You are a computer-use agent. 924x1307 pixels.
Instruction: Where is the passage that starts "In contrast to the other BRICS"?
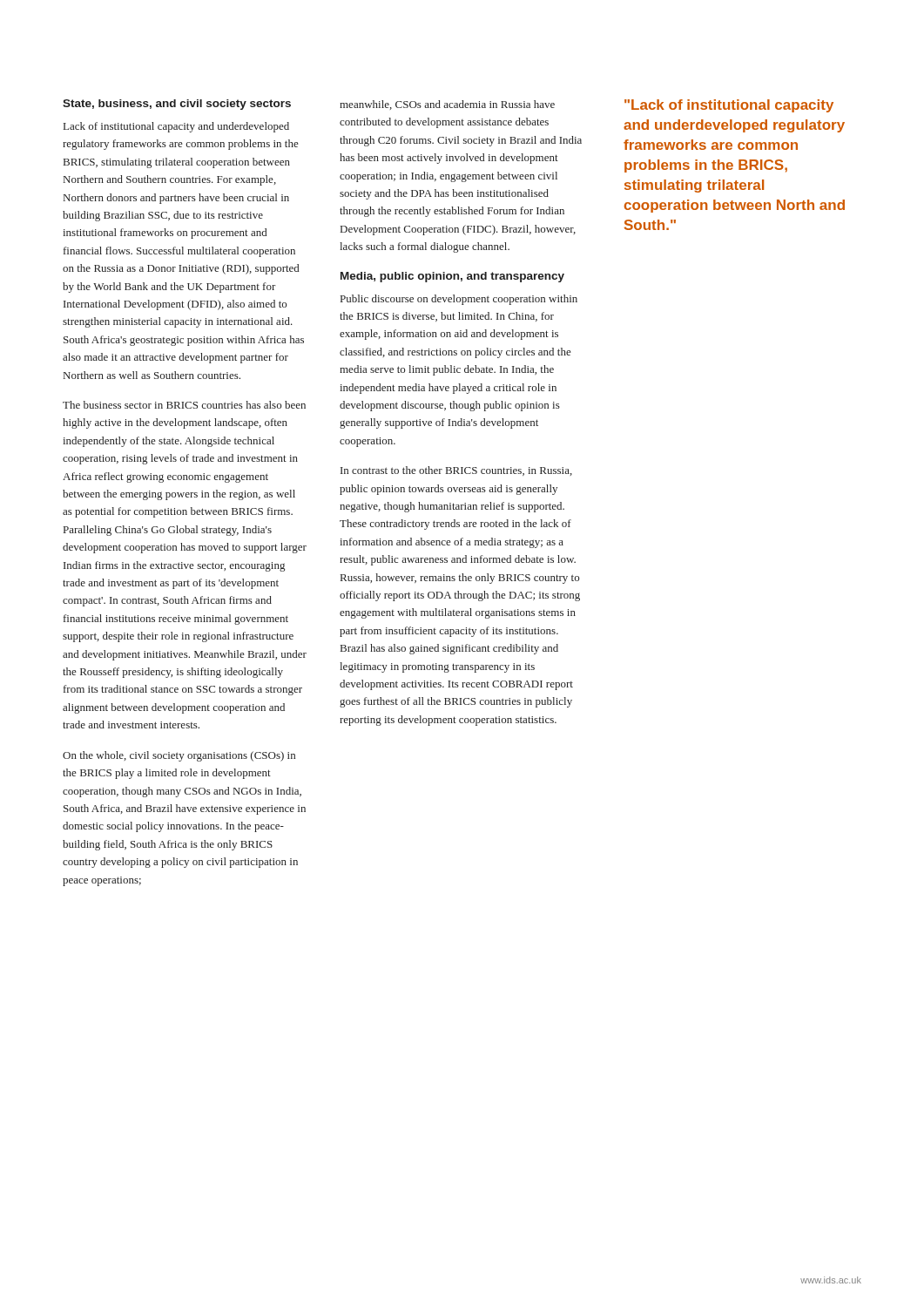click(x=460, y=595)
